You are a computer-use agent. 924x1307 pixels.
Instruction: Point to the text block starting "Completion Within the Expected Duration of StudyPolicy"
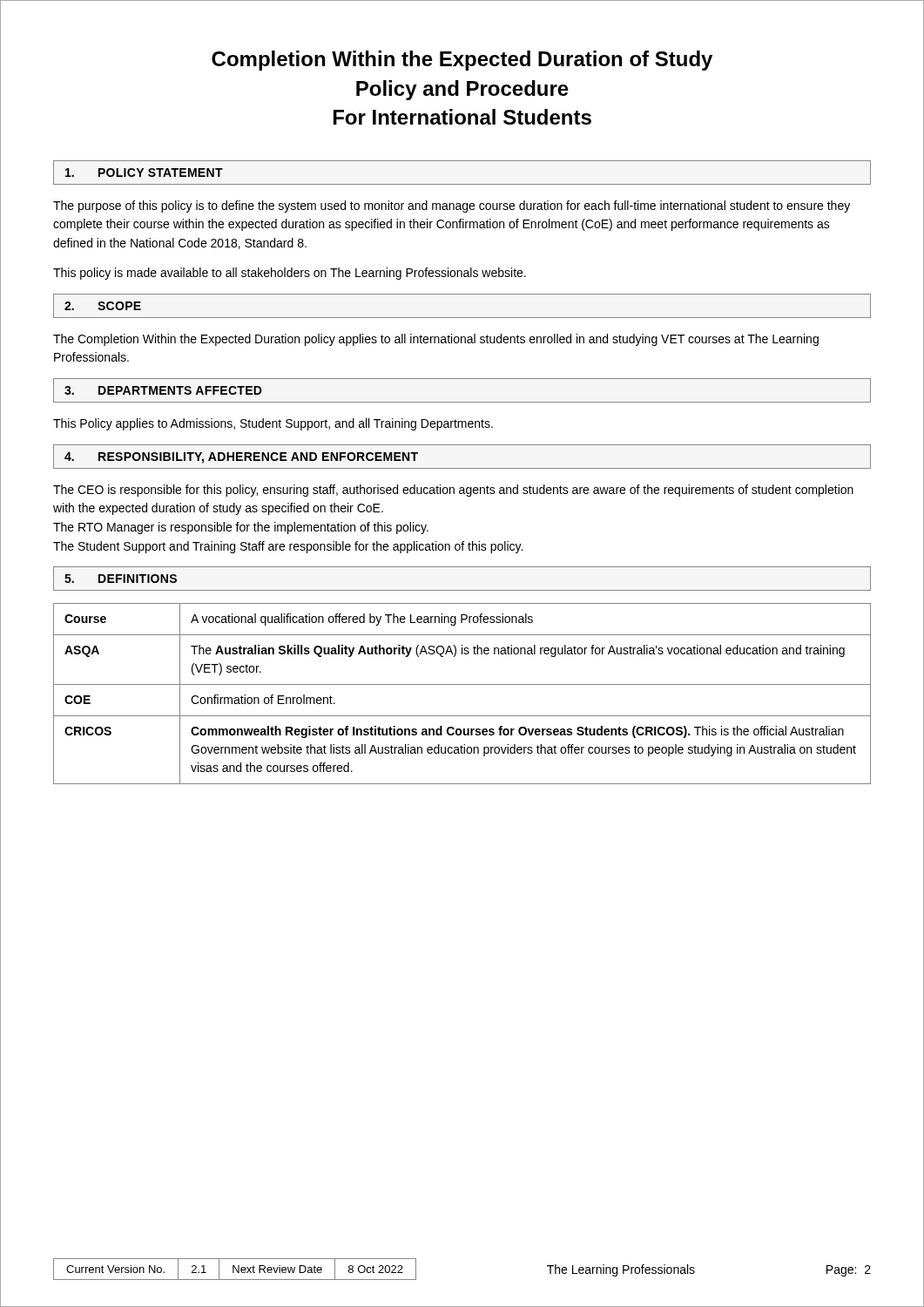point(462,88)
